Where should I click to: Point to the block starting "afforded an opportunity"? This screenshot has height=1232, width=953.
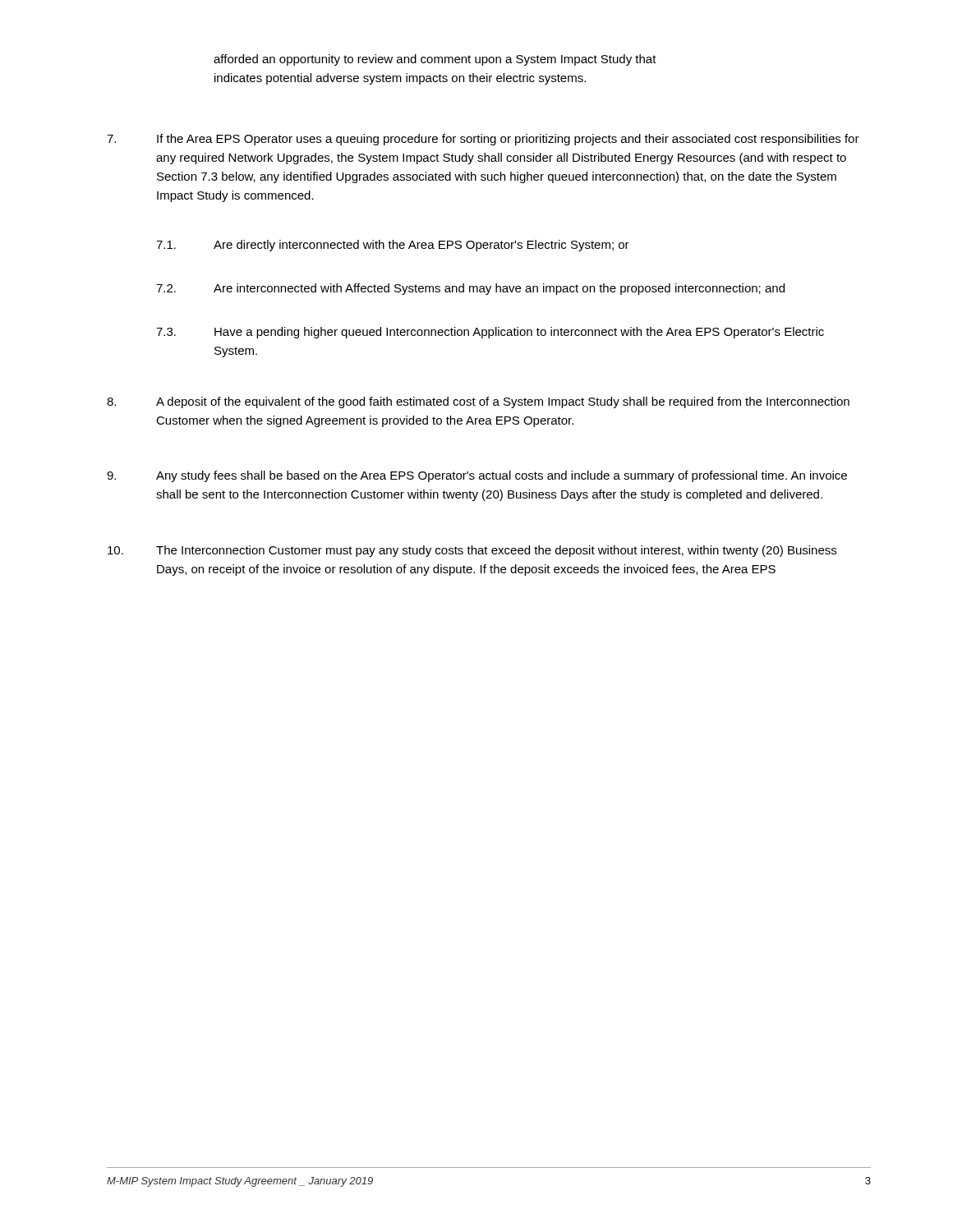pyautogui.click(x=435, y=68)
